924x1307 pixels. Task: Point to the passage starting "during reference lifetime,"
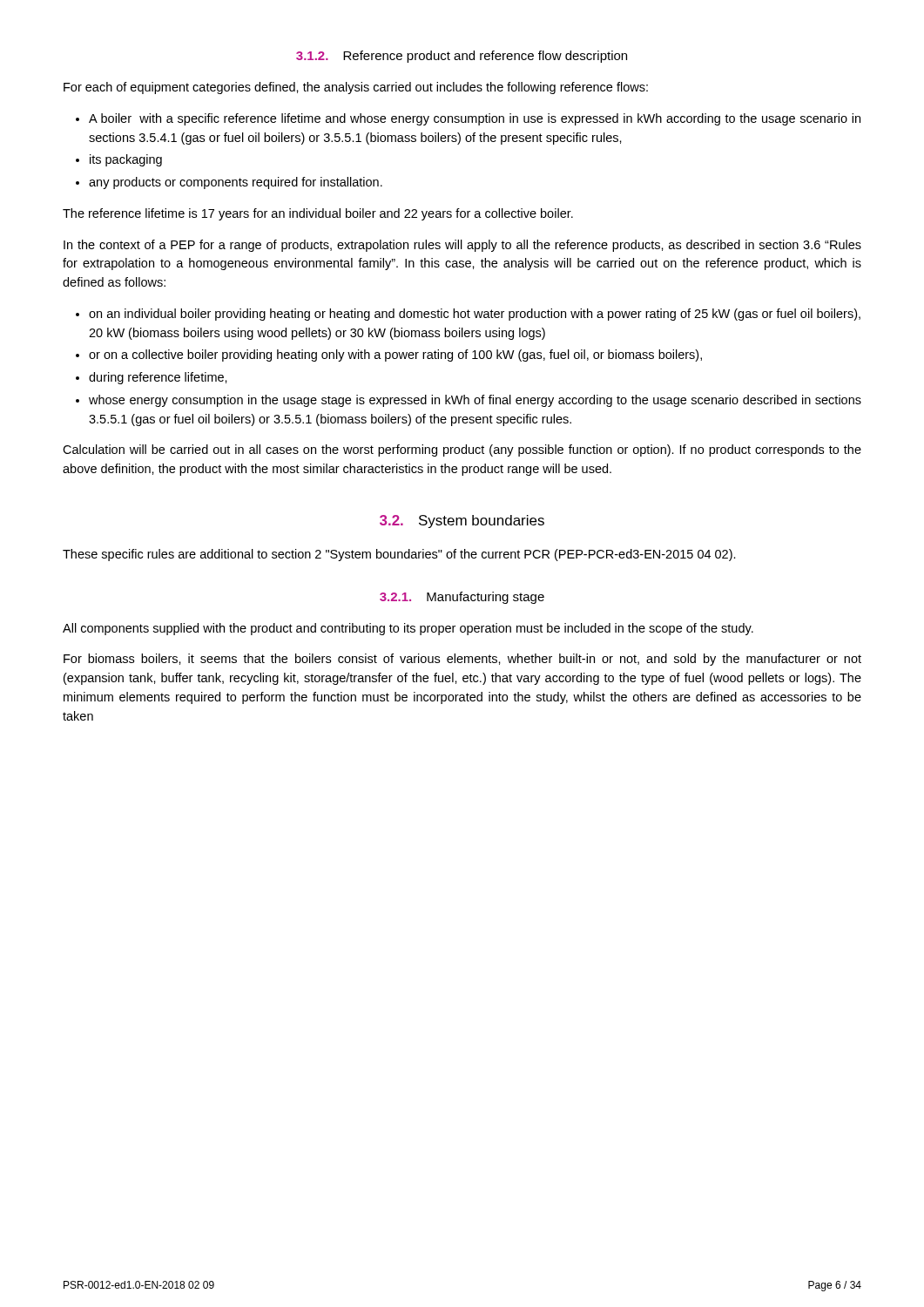(x=158, y=377)
